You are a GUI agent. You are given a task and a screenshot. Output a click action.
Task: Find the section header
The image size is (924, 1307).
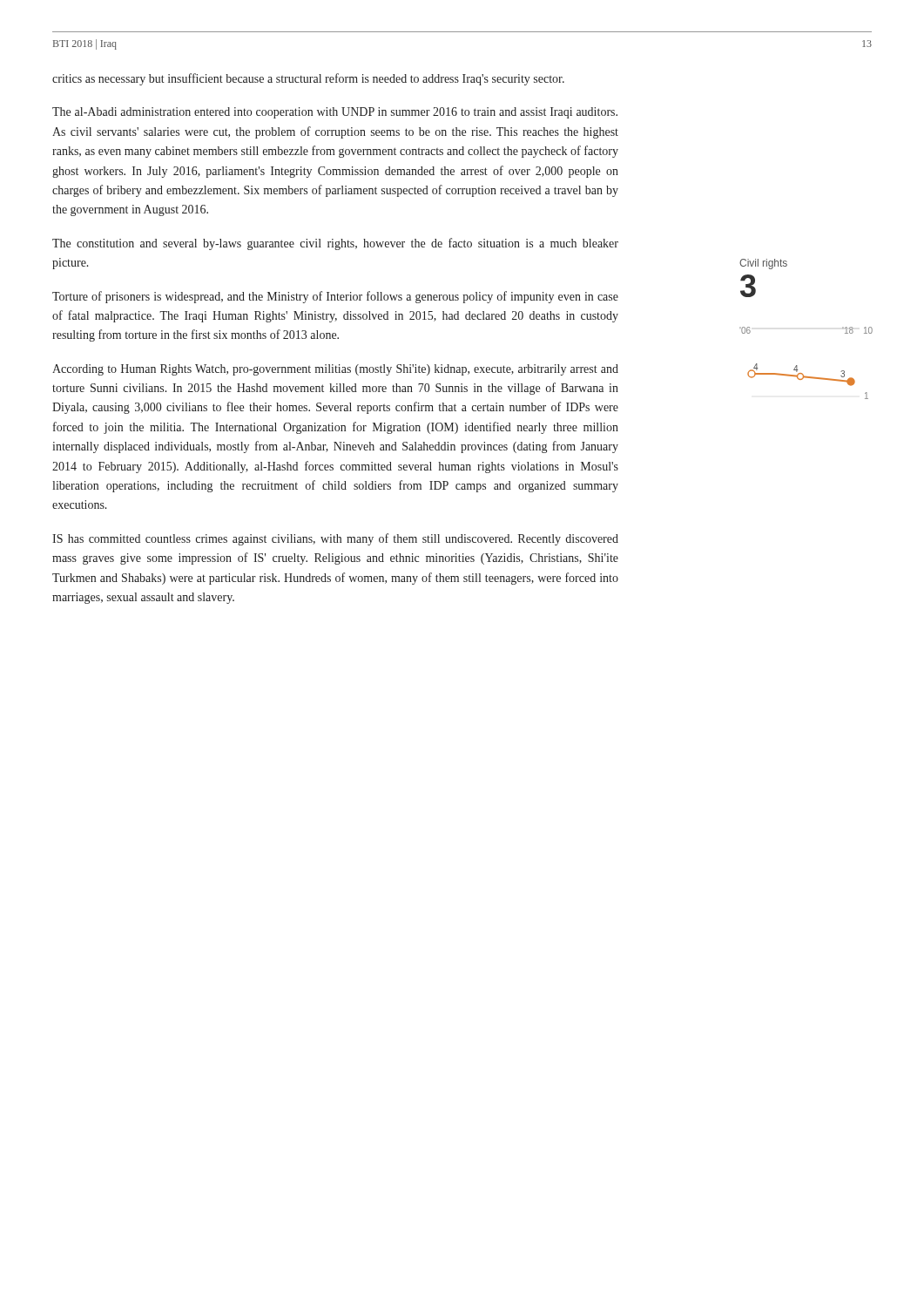764,263
